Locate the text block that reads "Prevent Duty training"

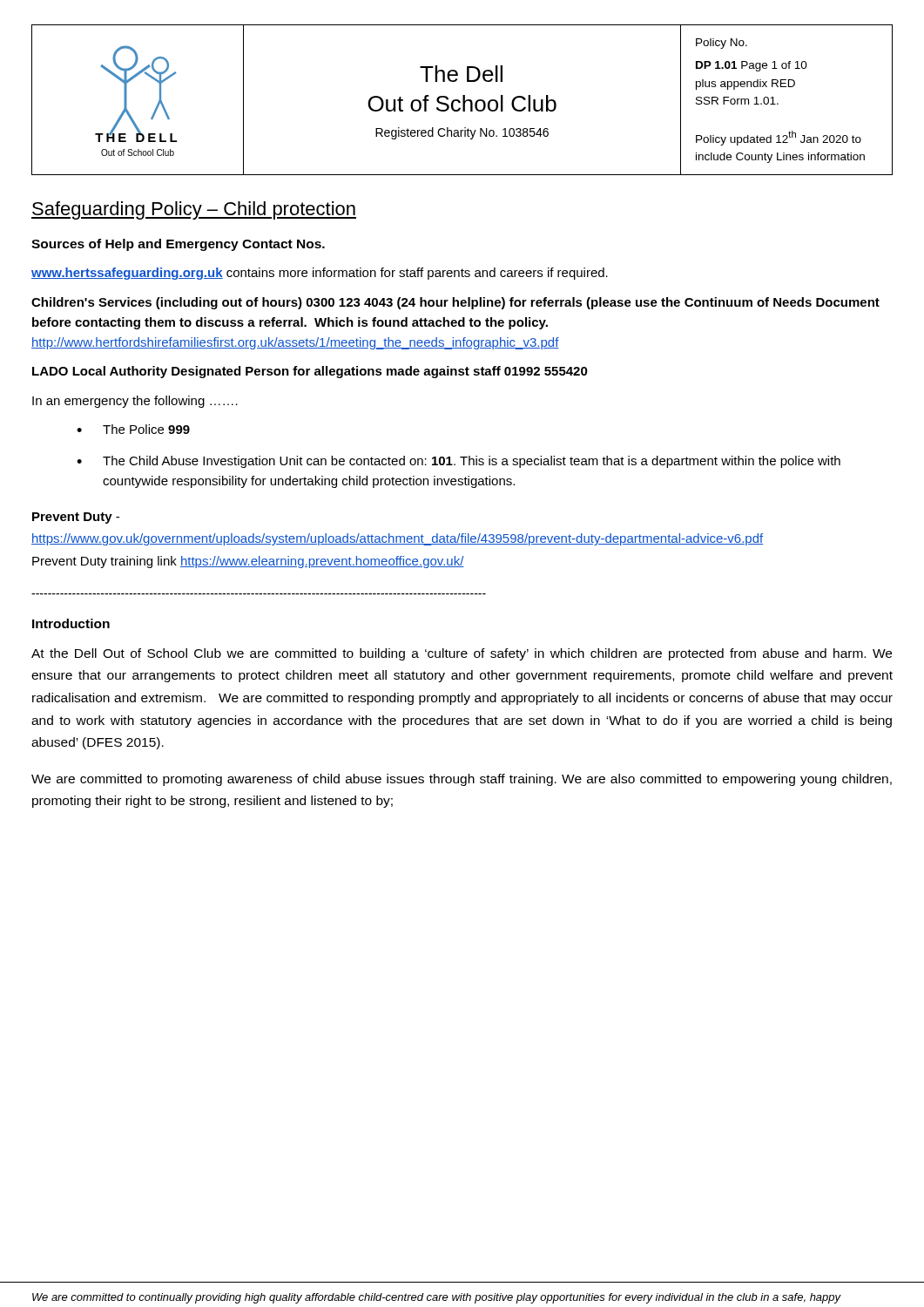[x=462, y=561]
